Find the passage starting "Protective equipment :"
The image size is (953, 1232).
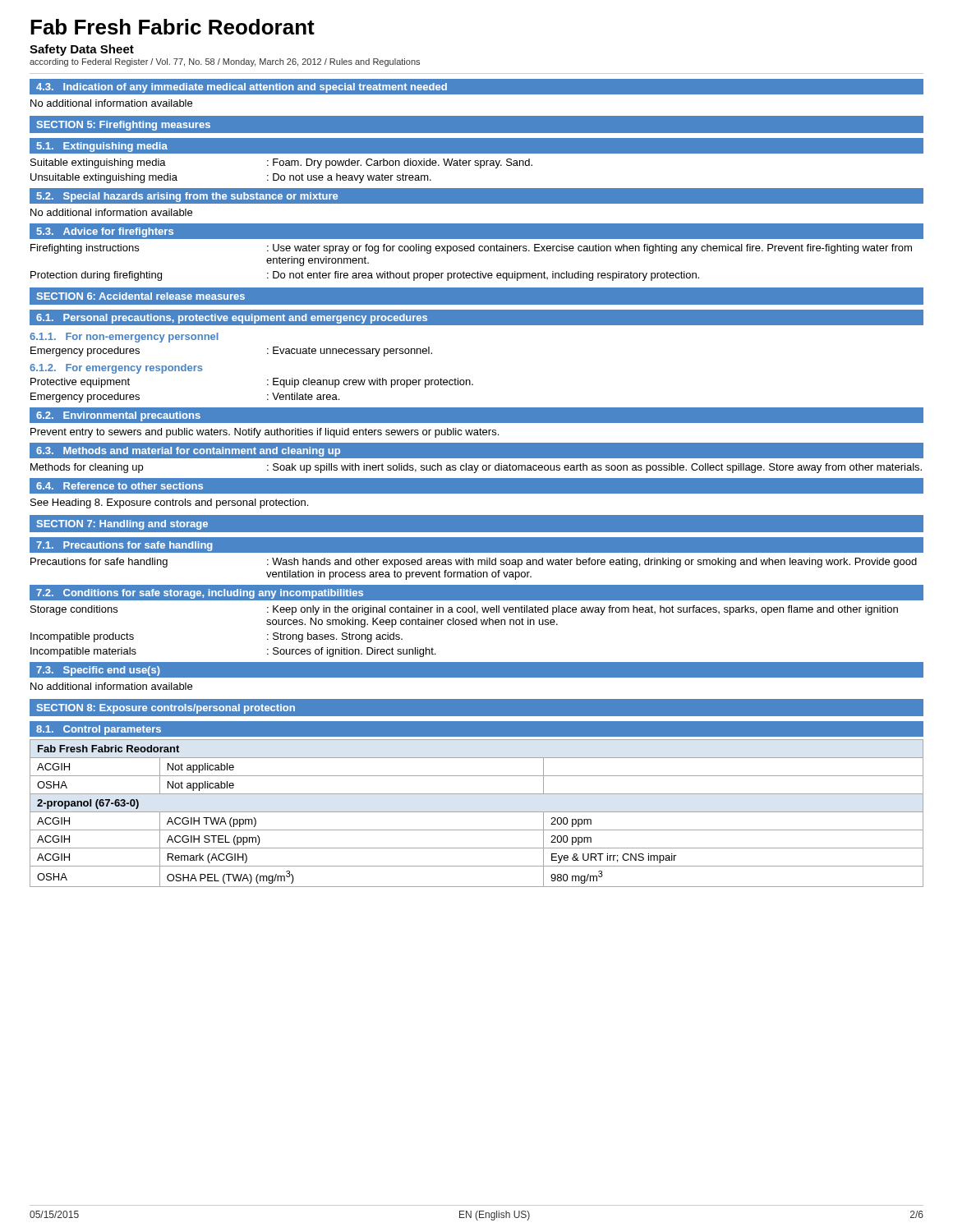coord(476,389)
